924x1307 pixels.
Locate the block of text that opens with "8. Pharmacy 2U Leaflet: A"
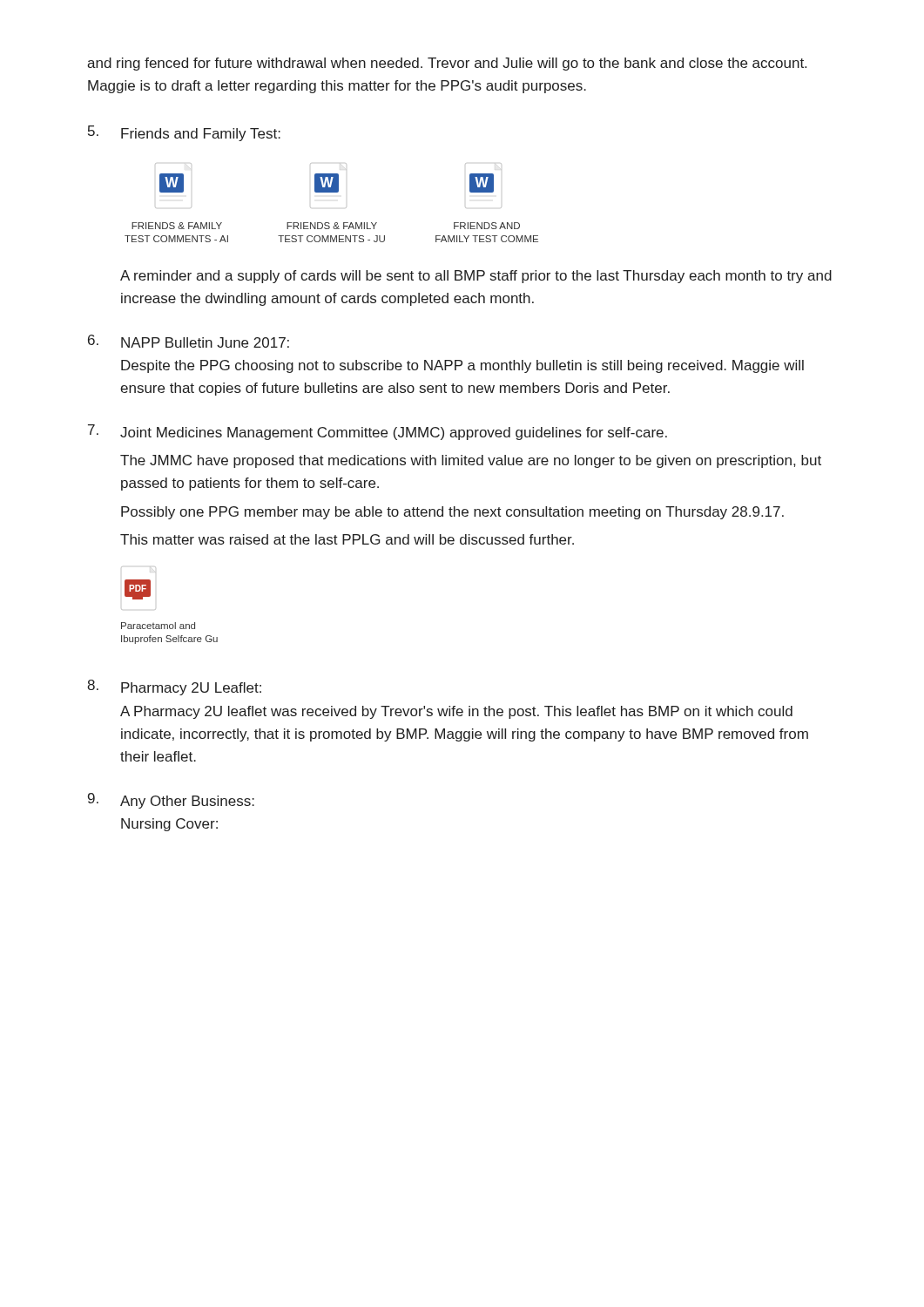[x=462, y=726]
